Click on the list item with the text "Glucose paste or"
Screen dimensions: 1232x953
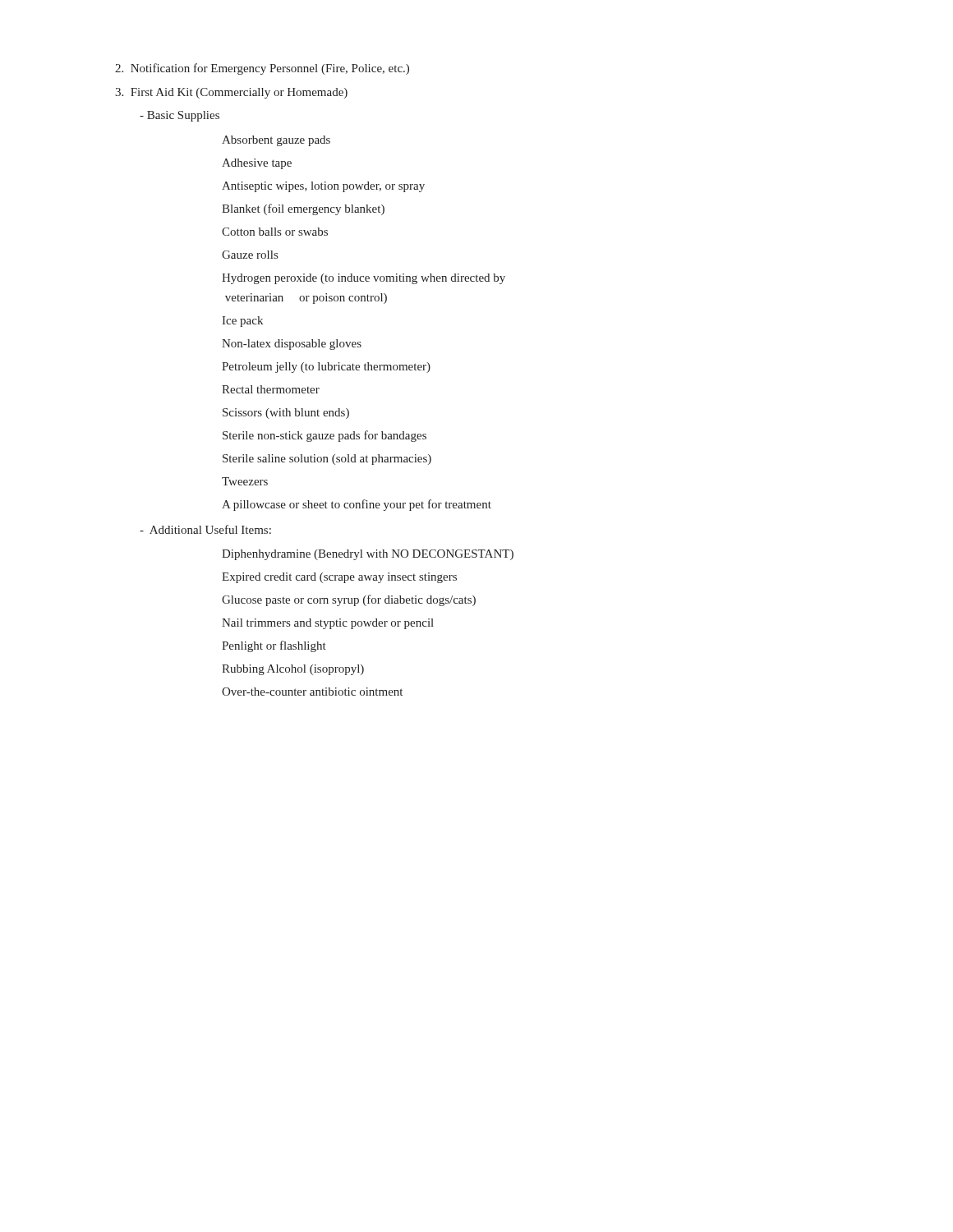(x=349, y=600)
